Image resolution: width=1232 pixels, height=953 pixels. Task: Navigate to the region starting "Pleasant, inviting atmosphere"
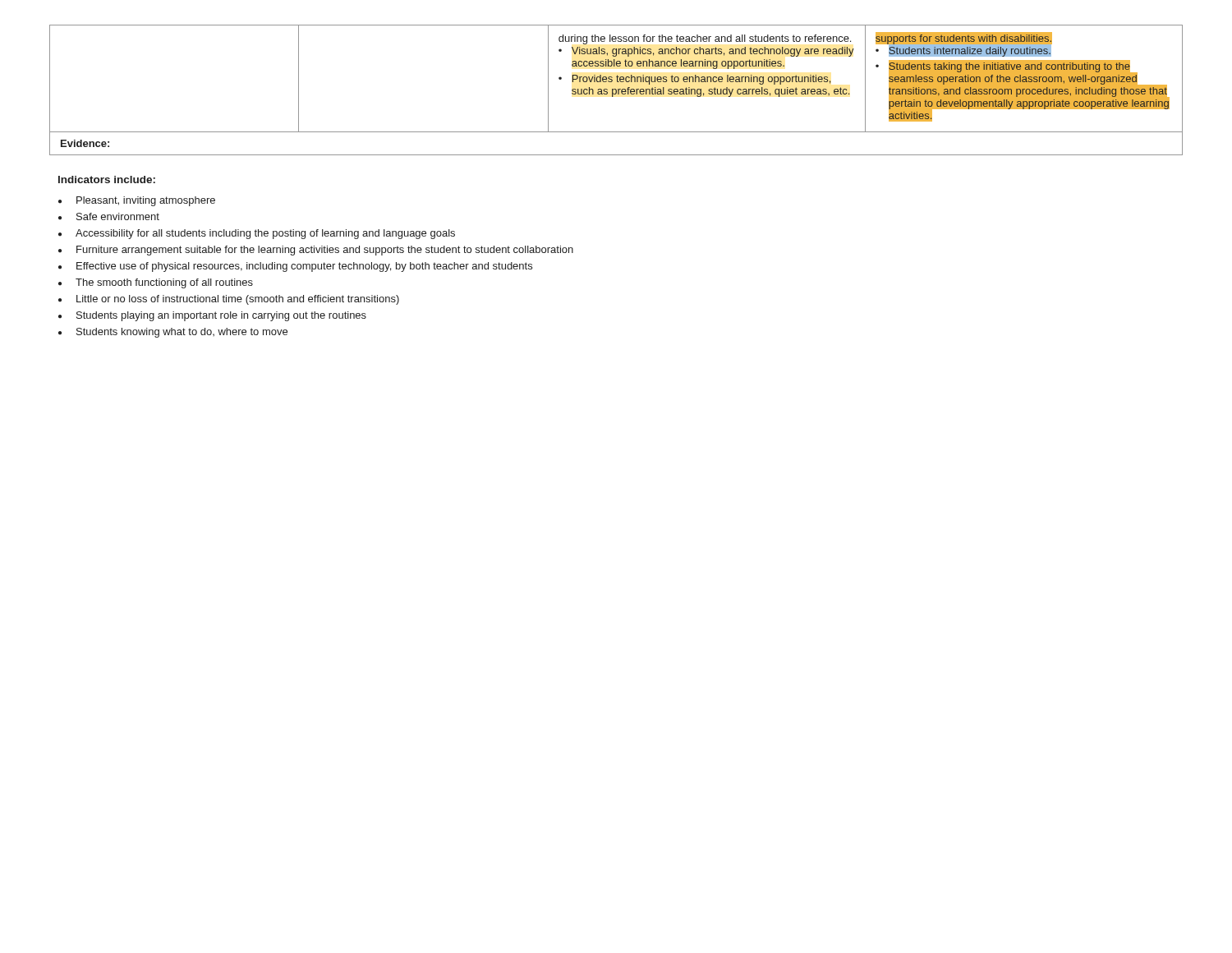tap(146, 200)
